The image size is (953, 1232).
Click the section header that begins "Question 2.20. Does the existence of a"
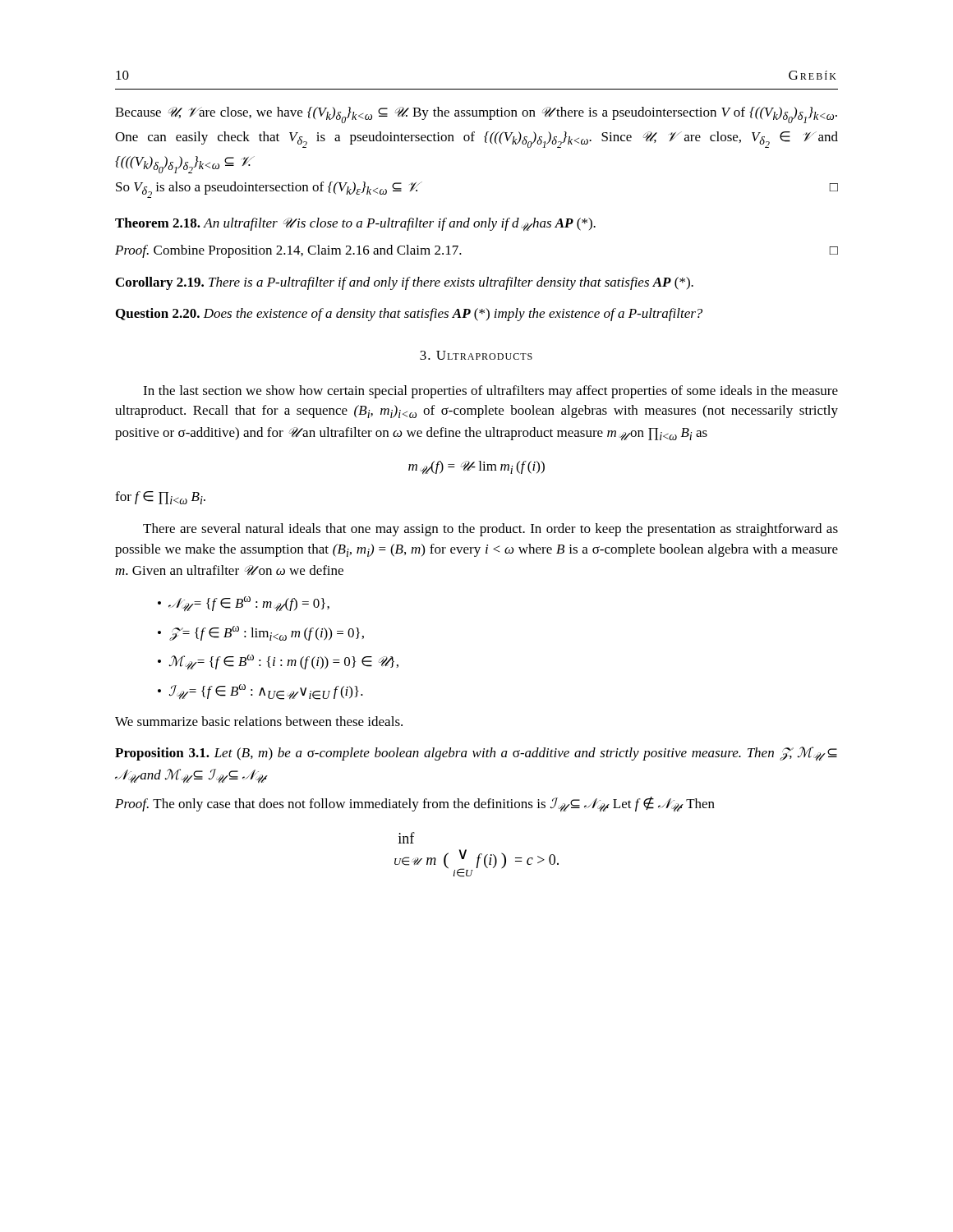(409, 314)
